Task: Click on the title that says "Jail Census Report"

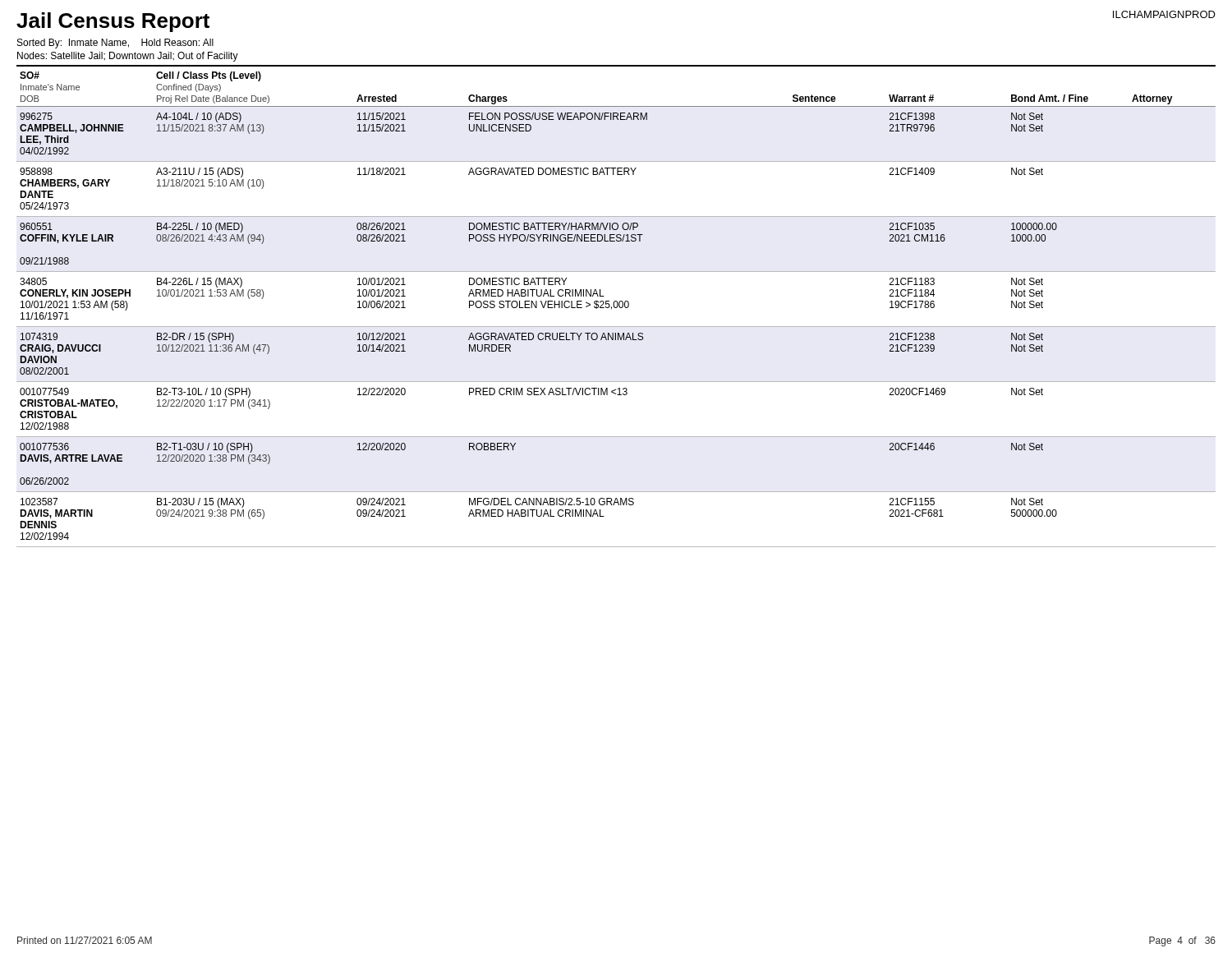Action: pyautogui.click(x=113, y=21)
